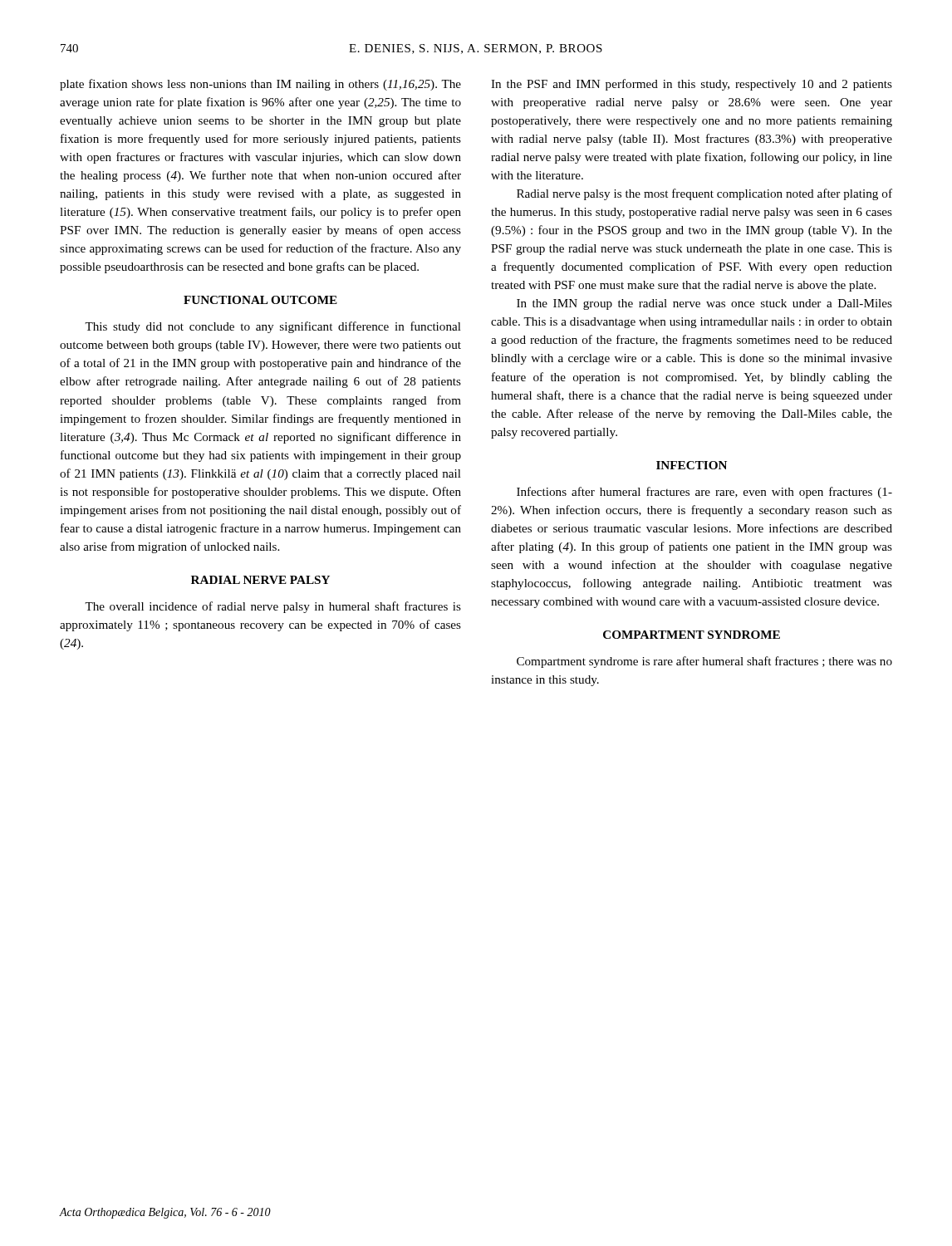
Task: Click the passage that begins "Compartment syndrome is rare"
Action: [x=692, y=670]
